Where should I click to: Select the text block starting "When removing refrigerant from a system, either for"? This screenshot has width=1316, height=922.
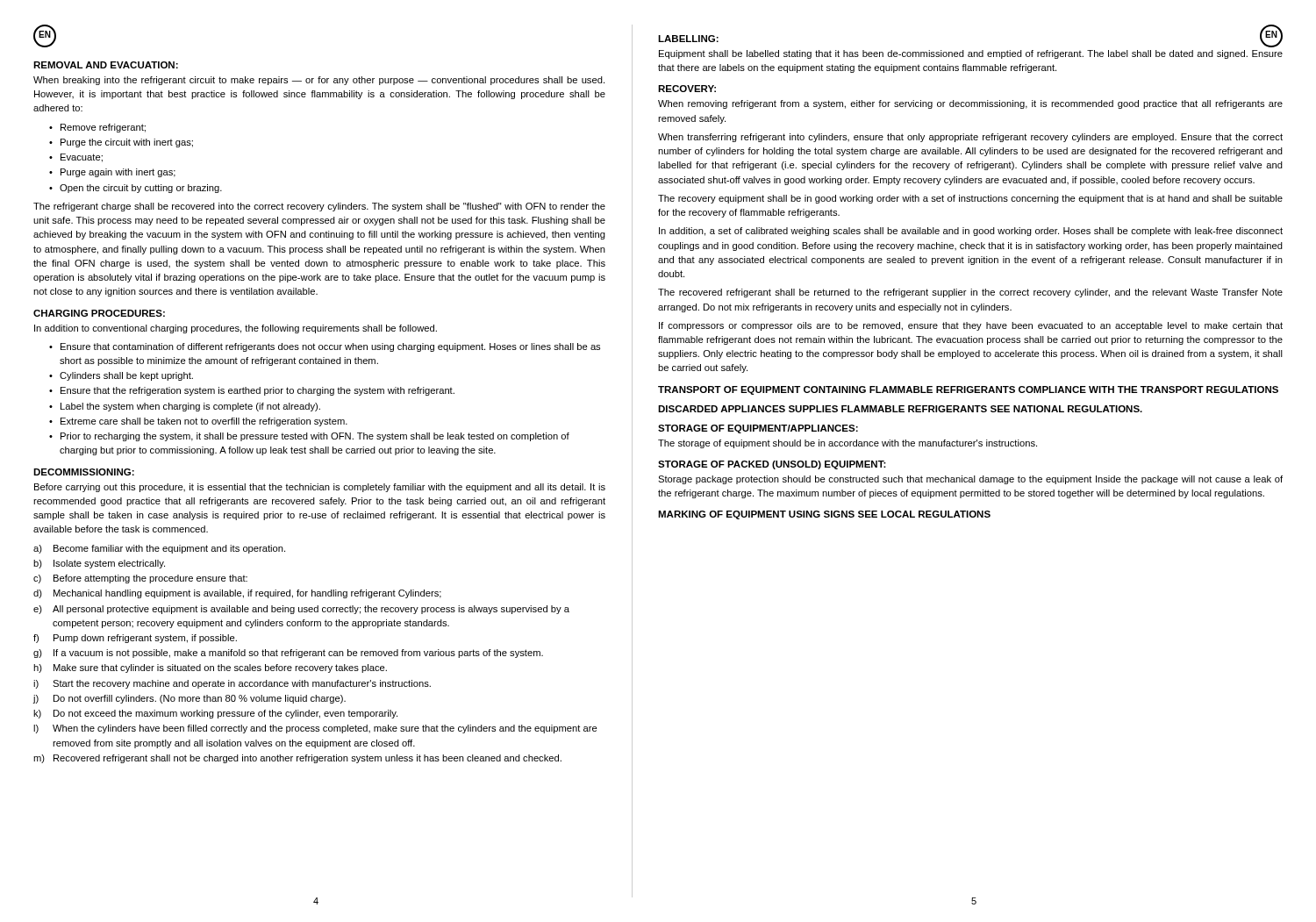(970, 111)
